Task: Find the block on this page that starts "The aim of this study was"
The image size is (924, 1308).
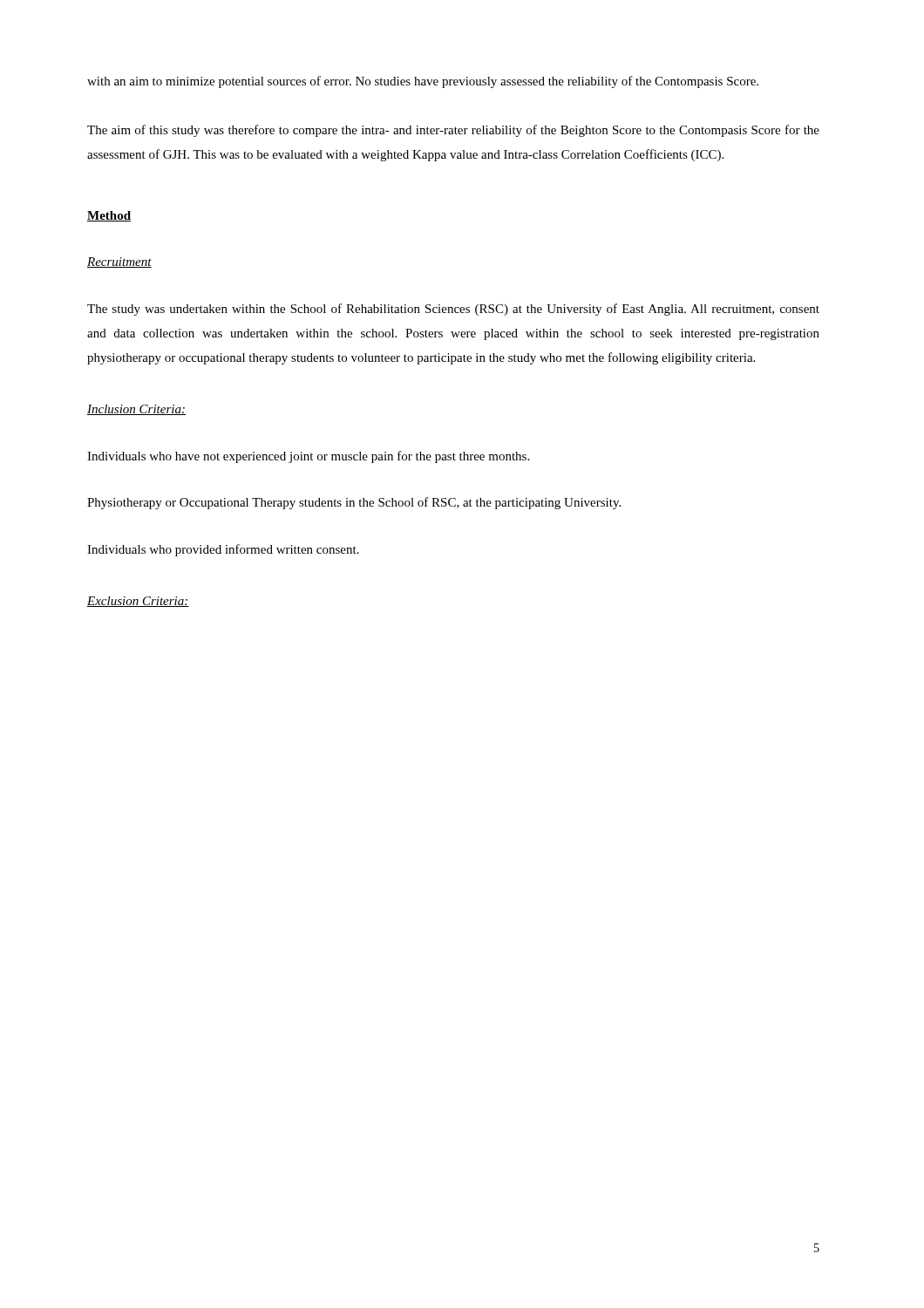Action: coord(453,142)
